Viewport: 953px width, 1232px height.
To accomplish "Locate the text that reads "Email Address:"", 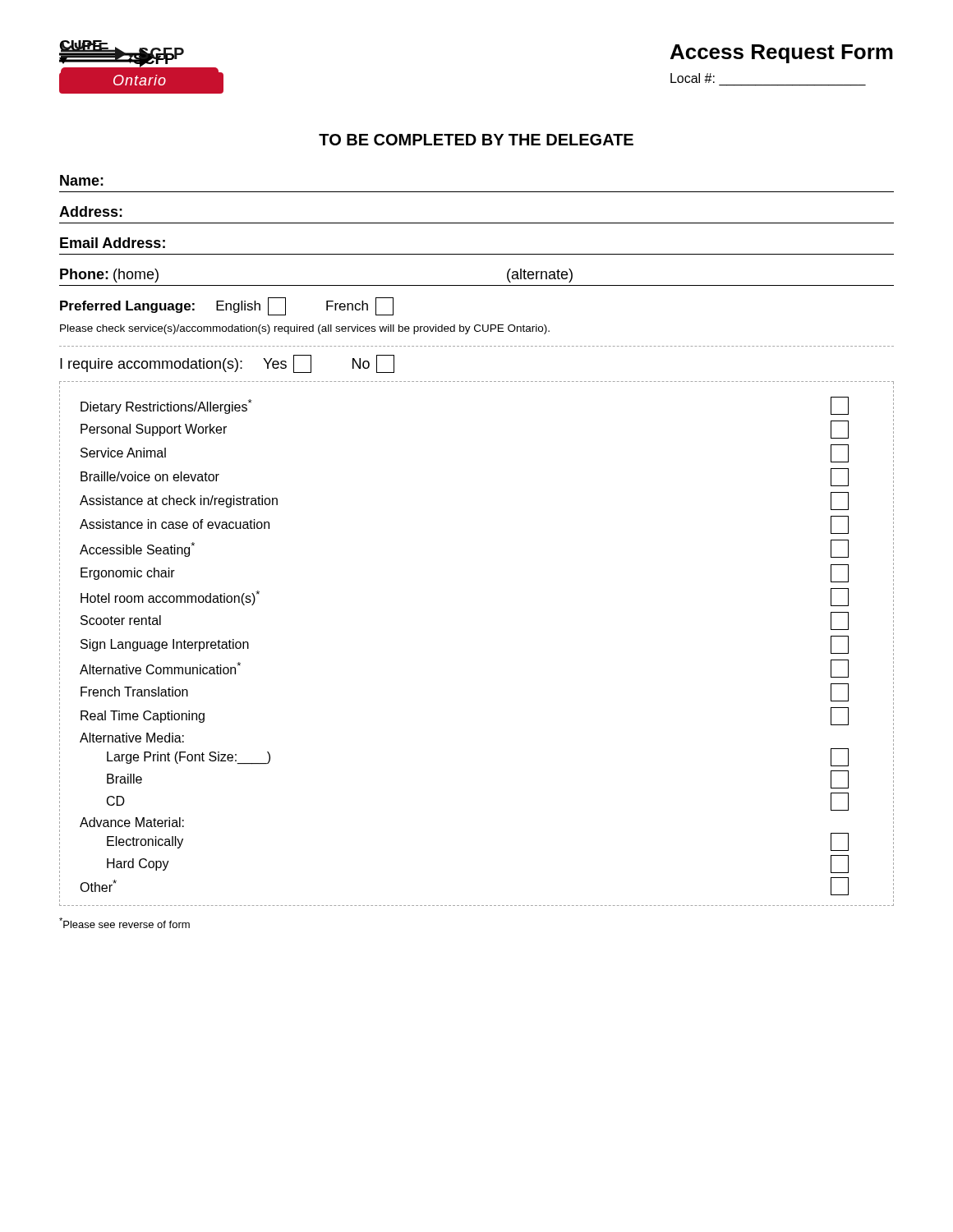I will coord(476,244).
